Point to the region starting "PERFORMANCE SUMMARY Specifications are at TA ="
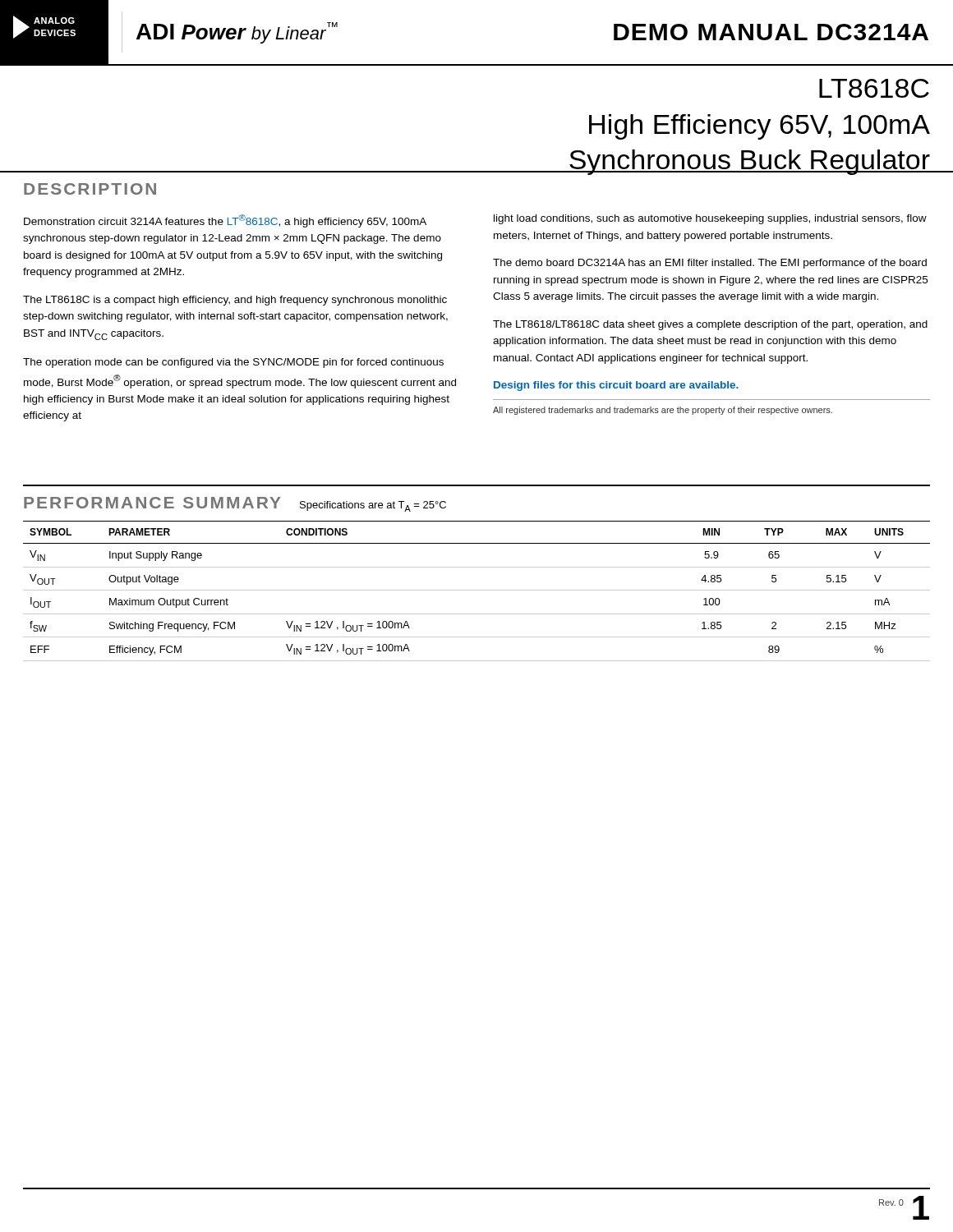This screenshot has height=1232, width=953. tap(235, 503)
